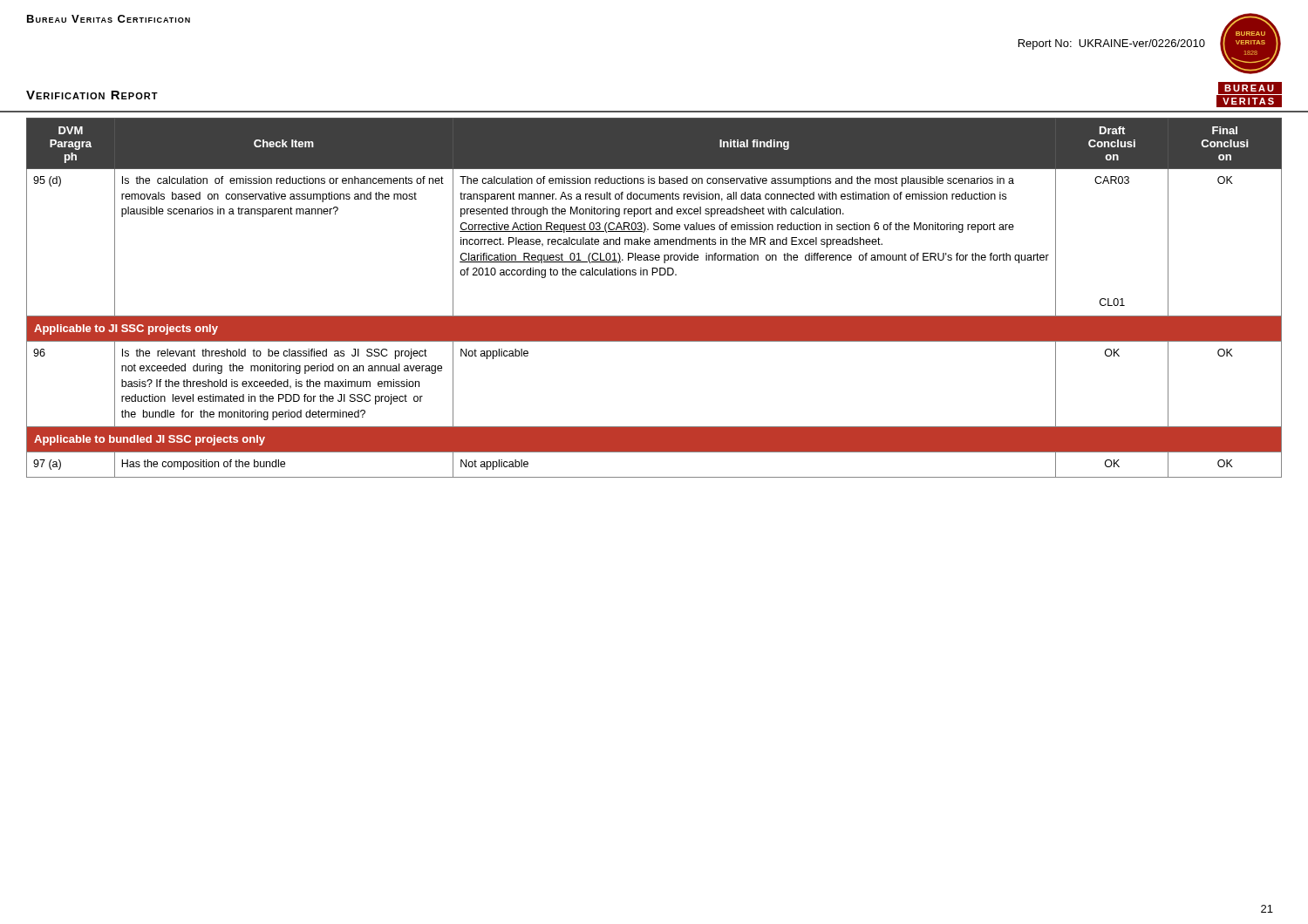Click on the table containing "Not applicable"
This screenshot has height=924, width=1308.
coord(654,298)
